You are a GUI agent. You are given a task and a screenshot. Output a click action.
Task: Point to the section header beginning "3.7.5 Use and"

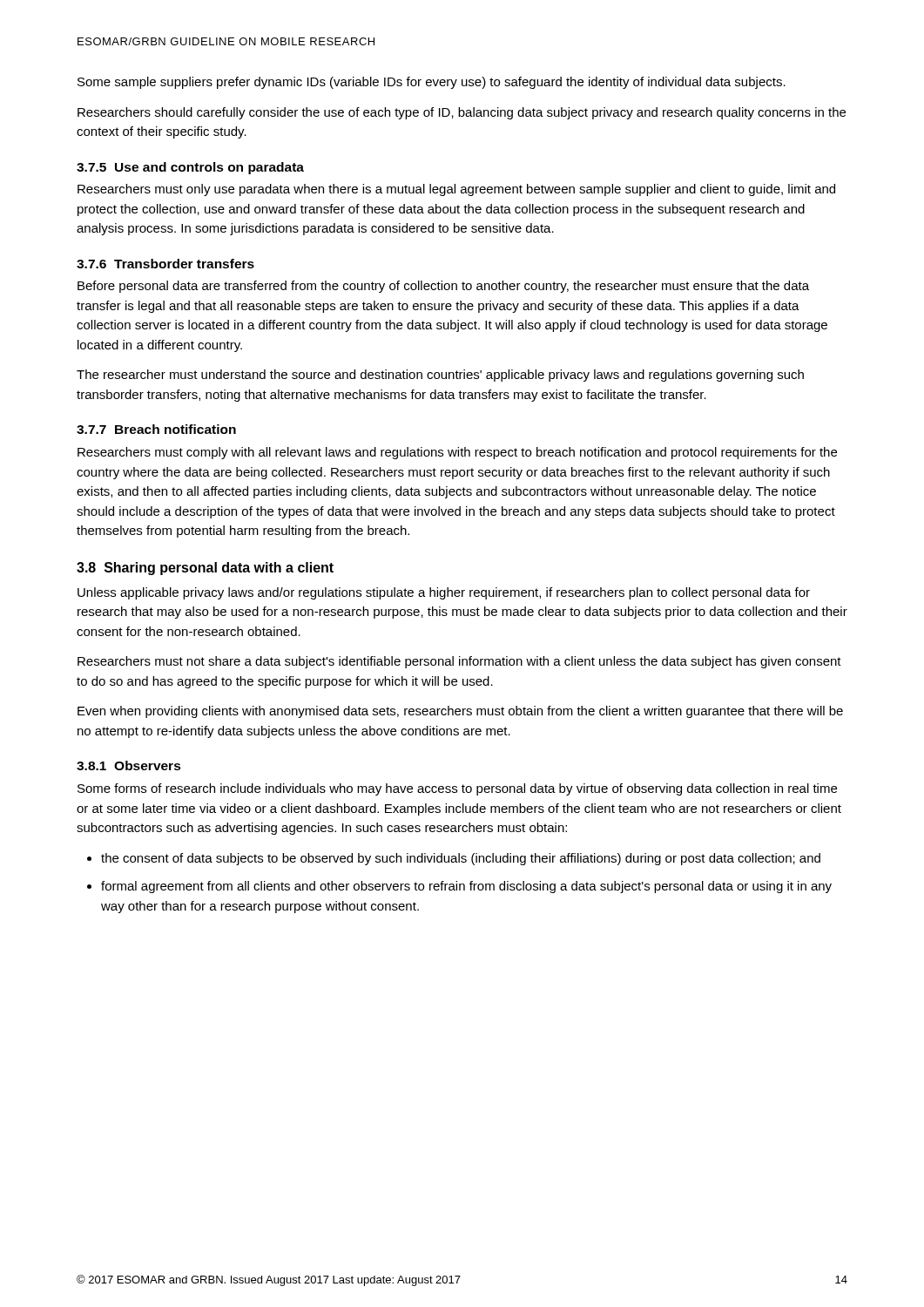click(x=190, y=166)
